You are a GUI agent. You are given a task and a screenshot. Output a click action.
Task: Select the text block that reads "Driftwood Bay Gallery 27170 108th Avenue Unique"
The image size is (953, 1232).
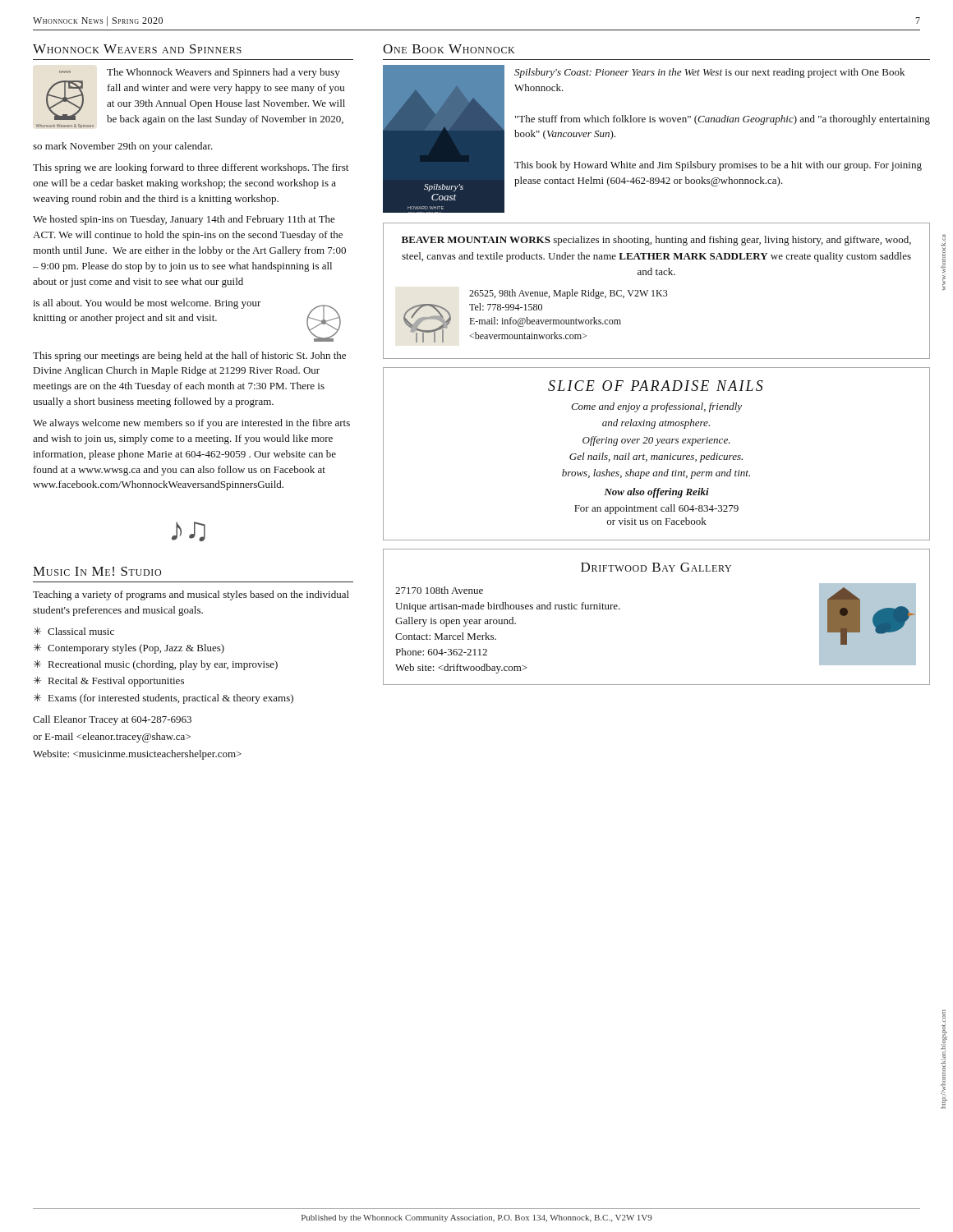656,567
